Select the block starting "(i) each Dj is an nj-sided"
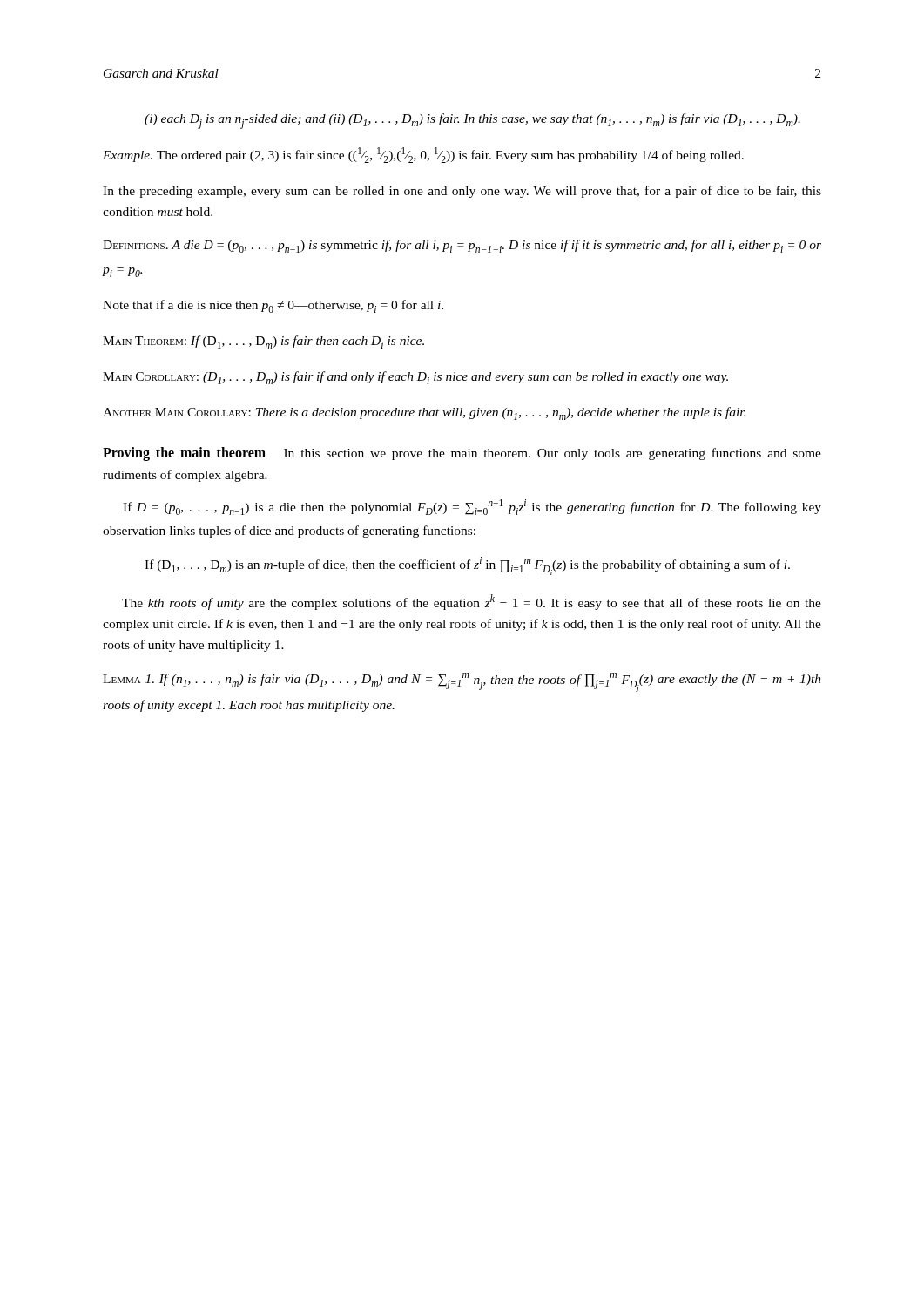924x1307 pixels. (x=473, y=120)
